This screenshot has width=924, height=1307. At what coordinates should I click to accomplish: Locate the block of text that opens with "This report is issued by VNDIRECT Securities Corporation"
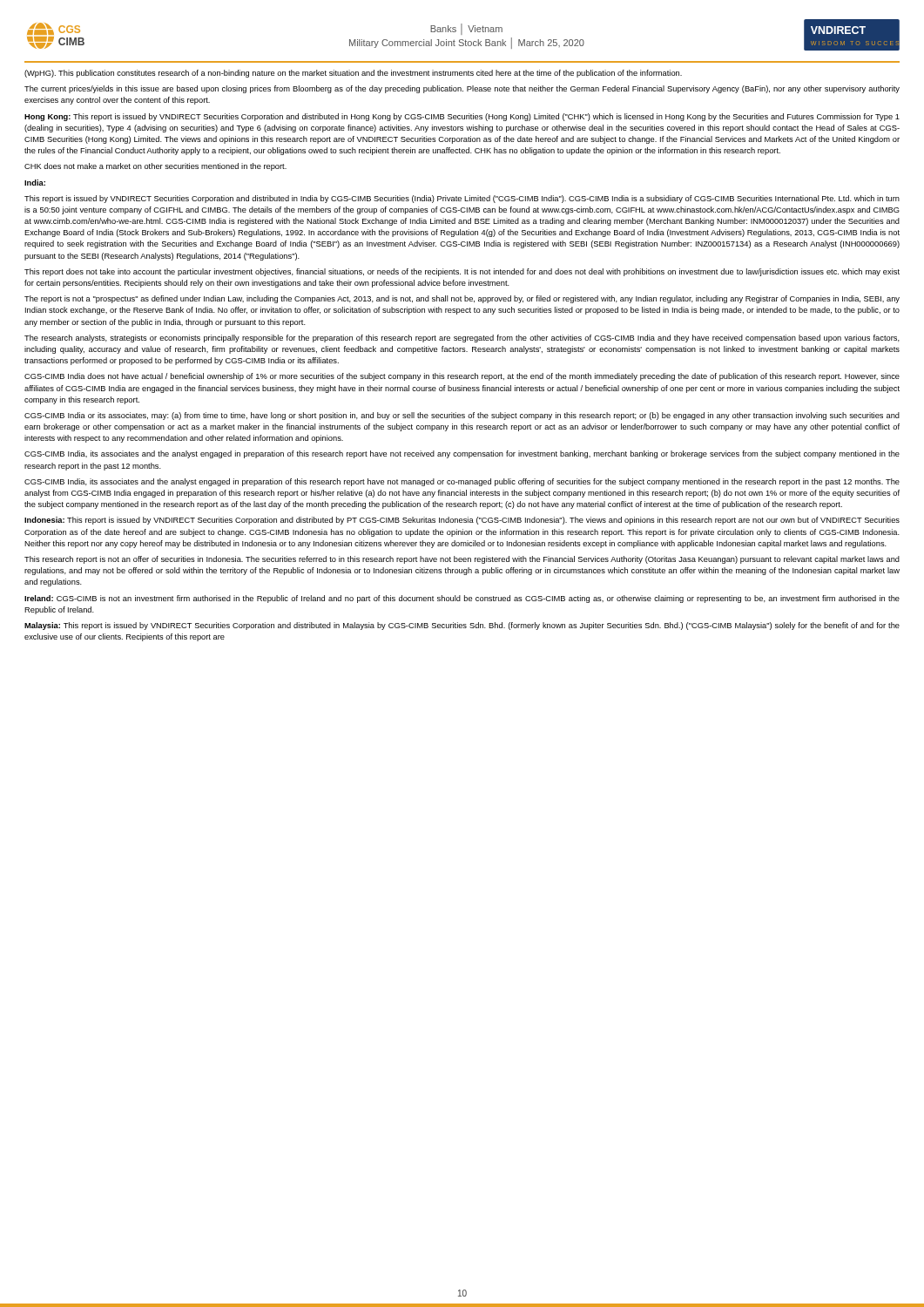pos(462,228)
